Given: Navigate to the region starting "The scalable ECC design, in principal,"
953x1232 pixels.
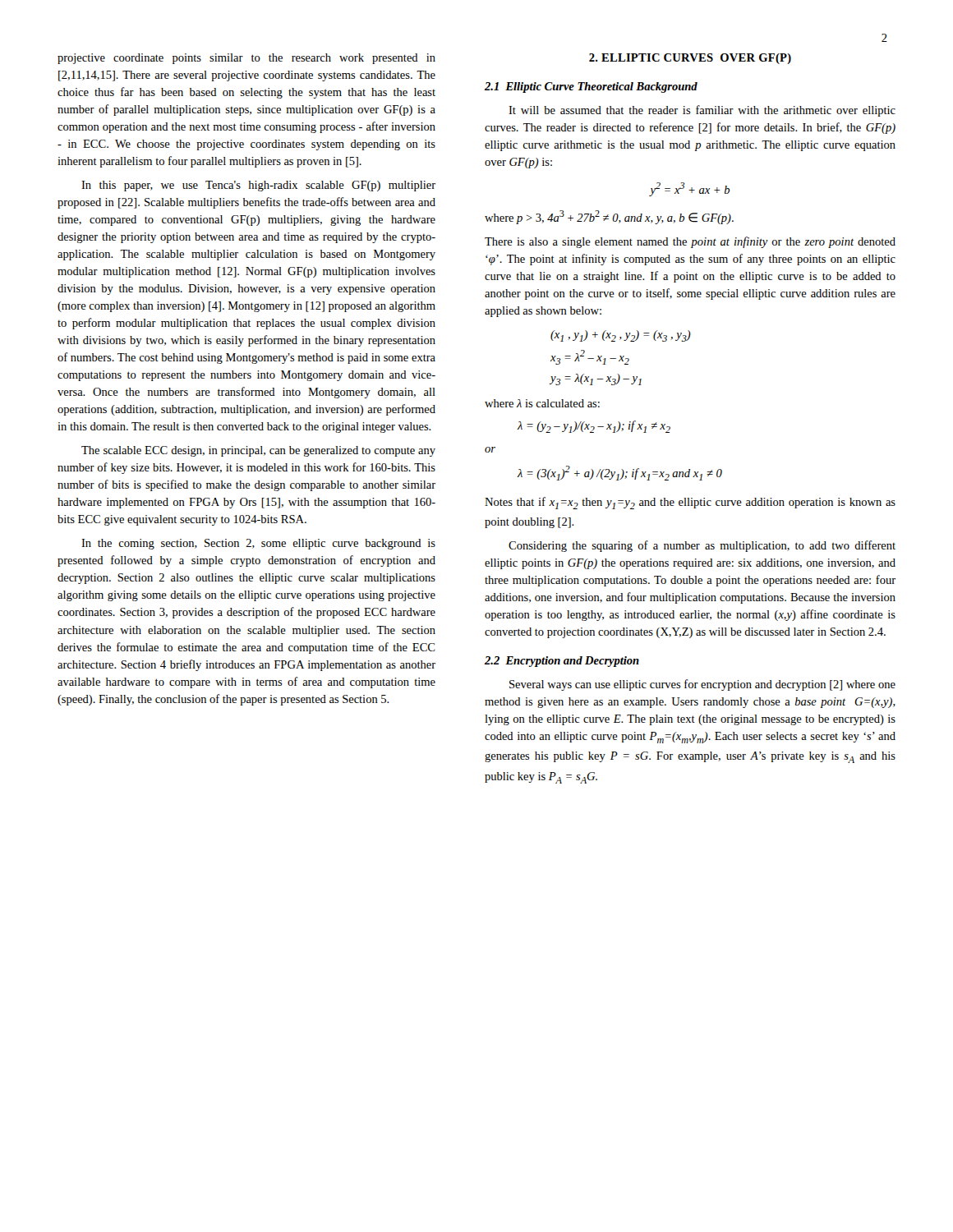Looking at the screenshot, I should tap(246, 485).
